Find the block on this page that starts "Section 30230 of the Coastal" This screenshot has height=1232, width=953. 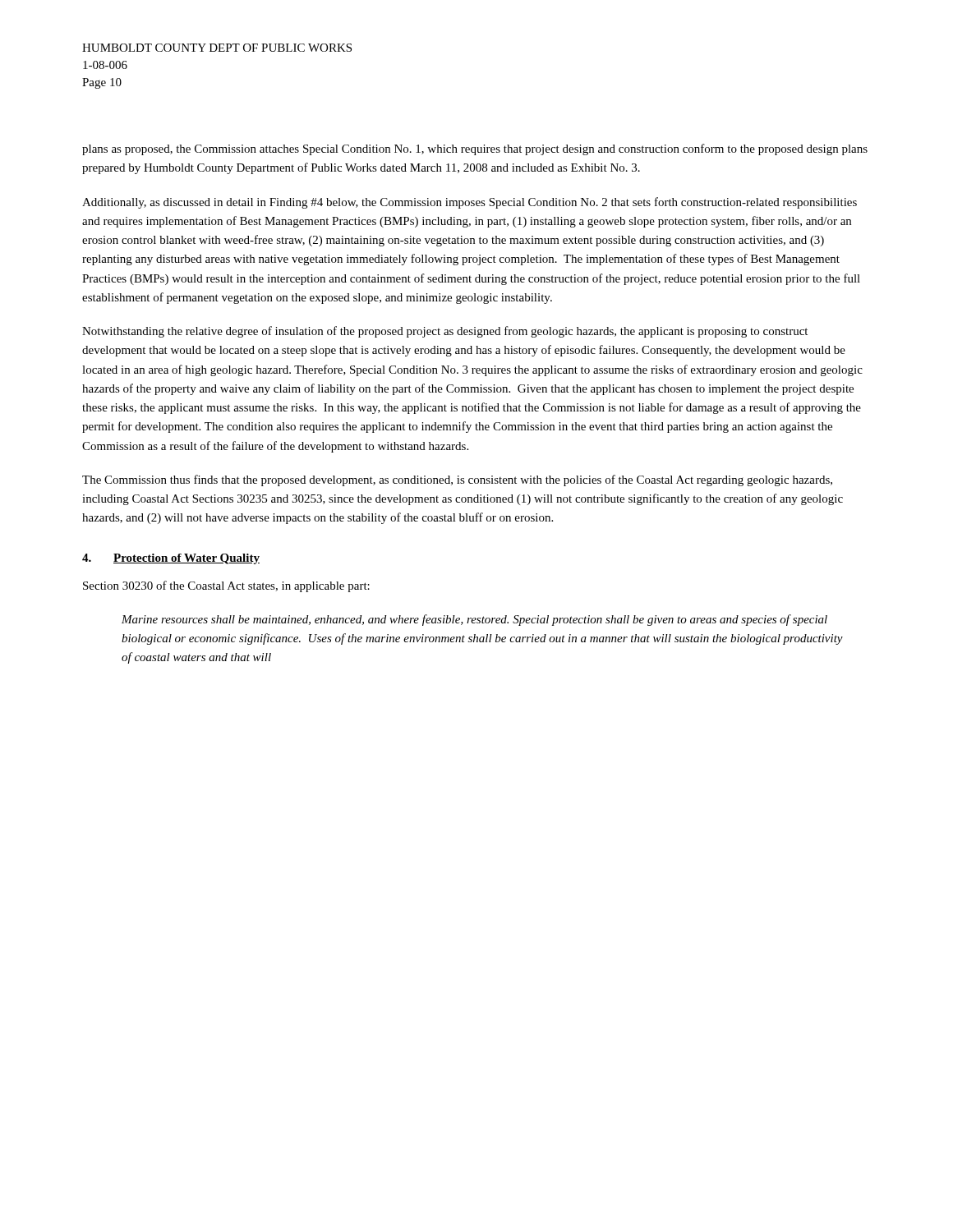pos(226,585)
